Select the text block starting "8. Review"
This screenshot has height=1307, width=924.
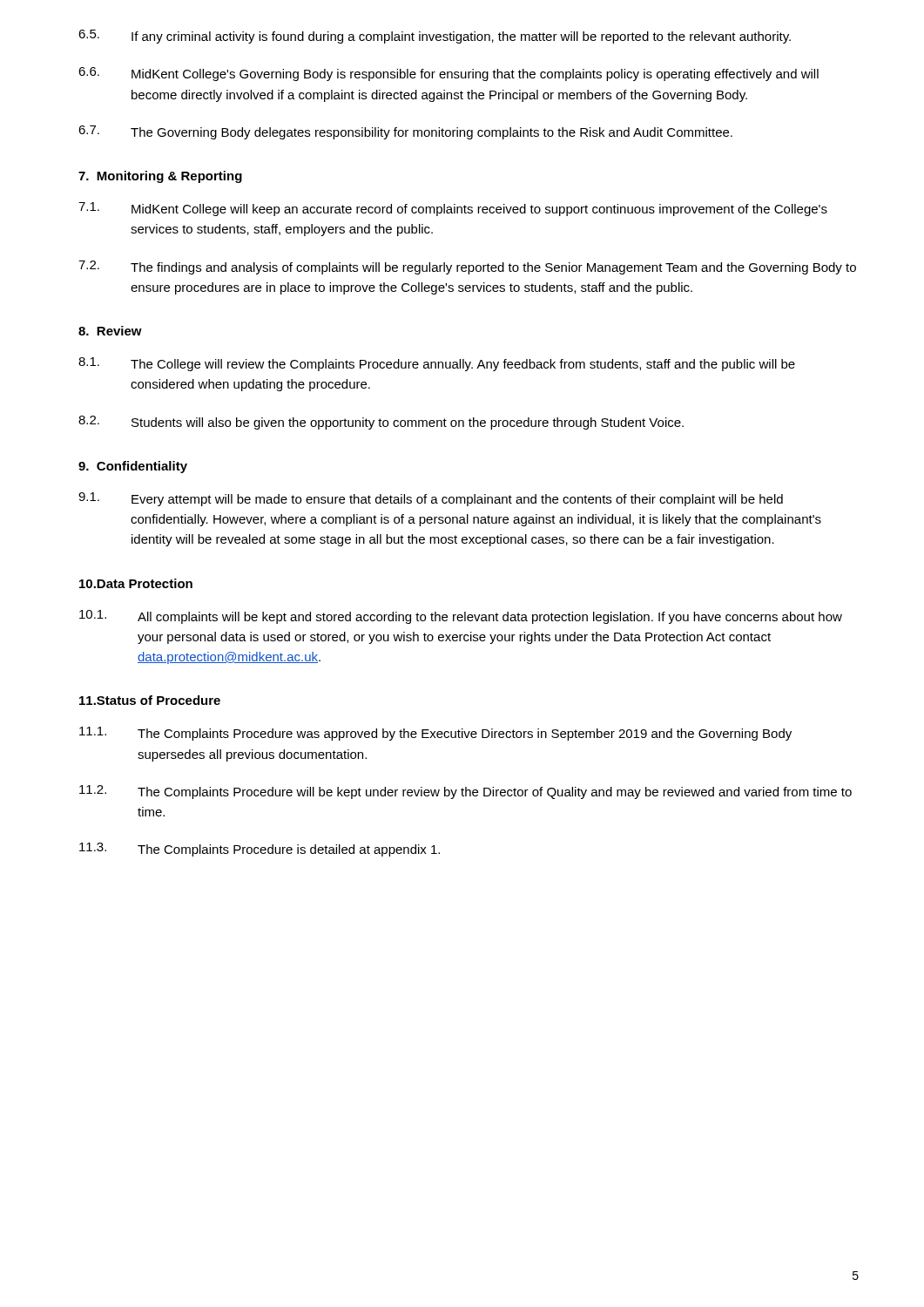click(110, 331)
